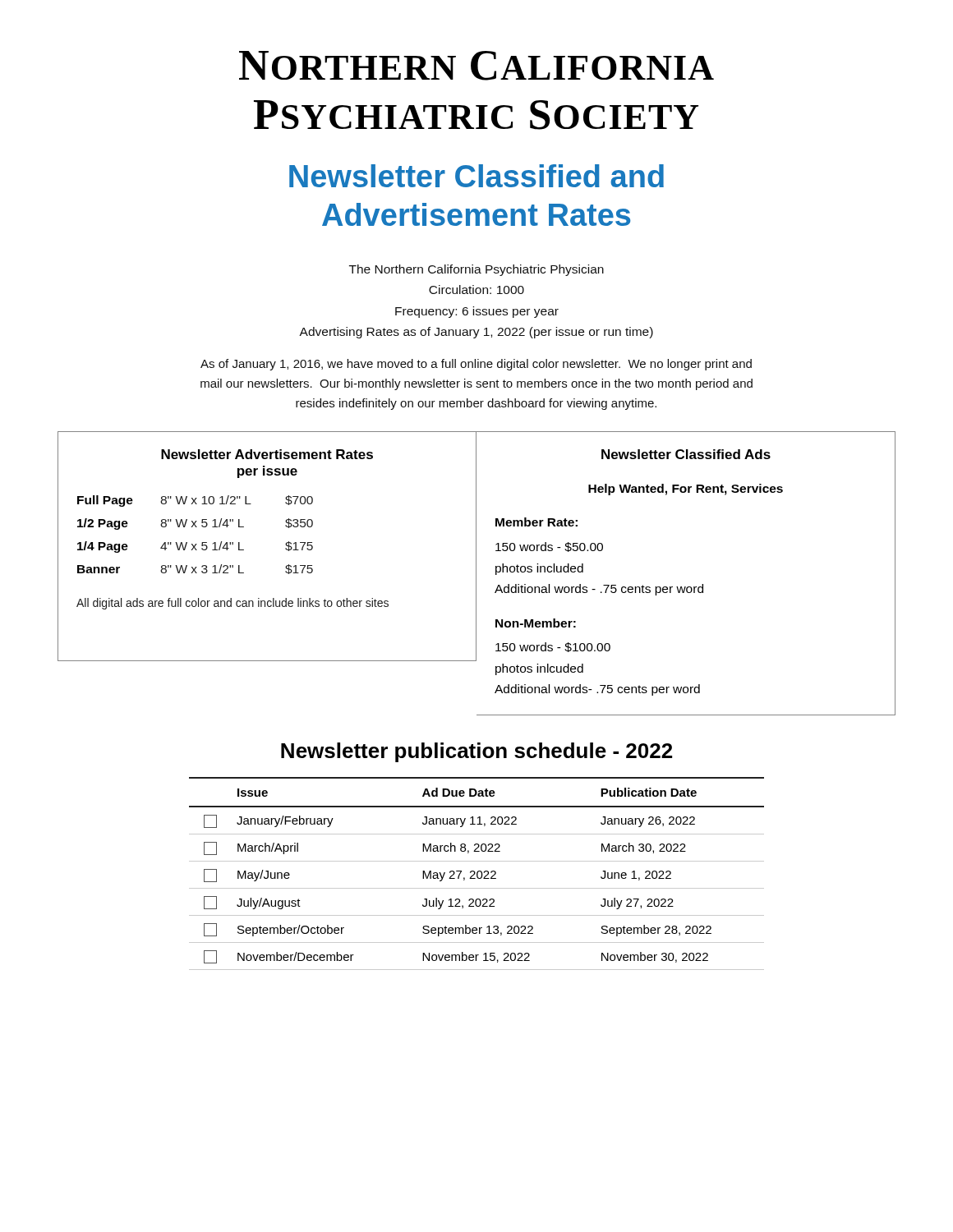Locate the table with the text "September 13, 2022"

pyautogui.click(x=476, y=873)
